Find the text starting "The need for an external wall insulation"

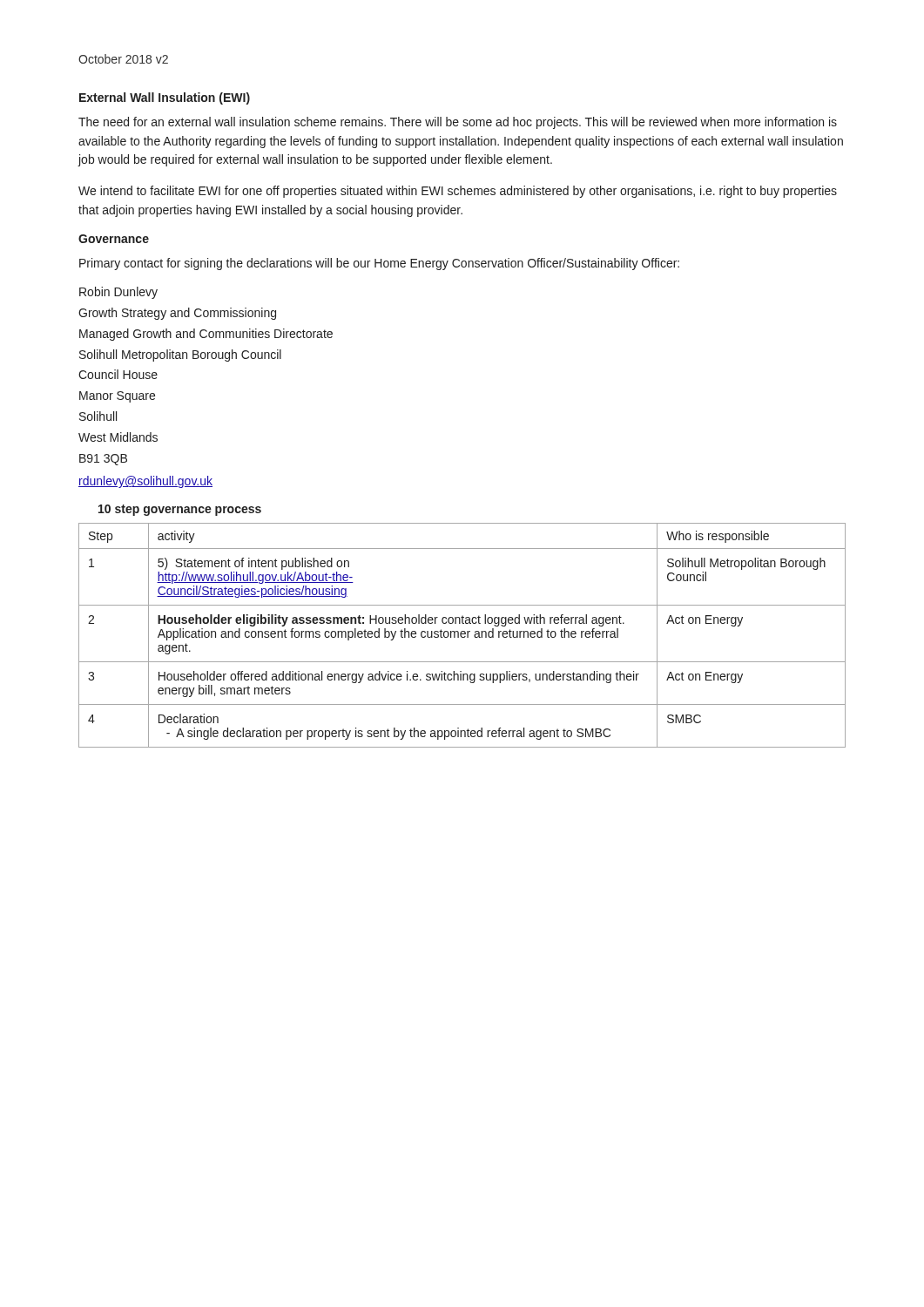[461, 141]
